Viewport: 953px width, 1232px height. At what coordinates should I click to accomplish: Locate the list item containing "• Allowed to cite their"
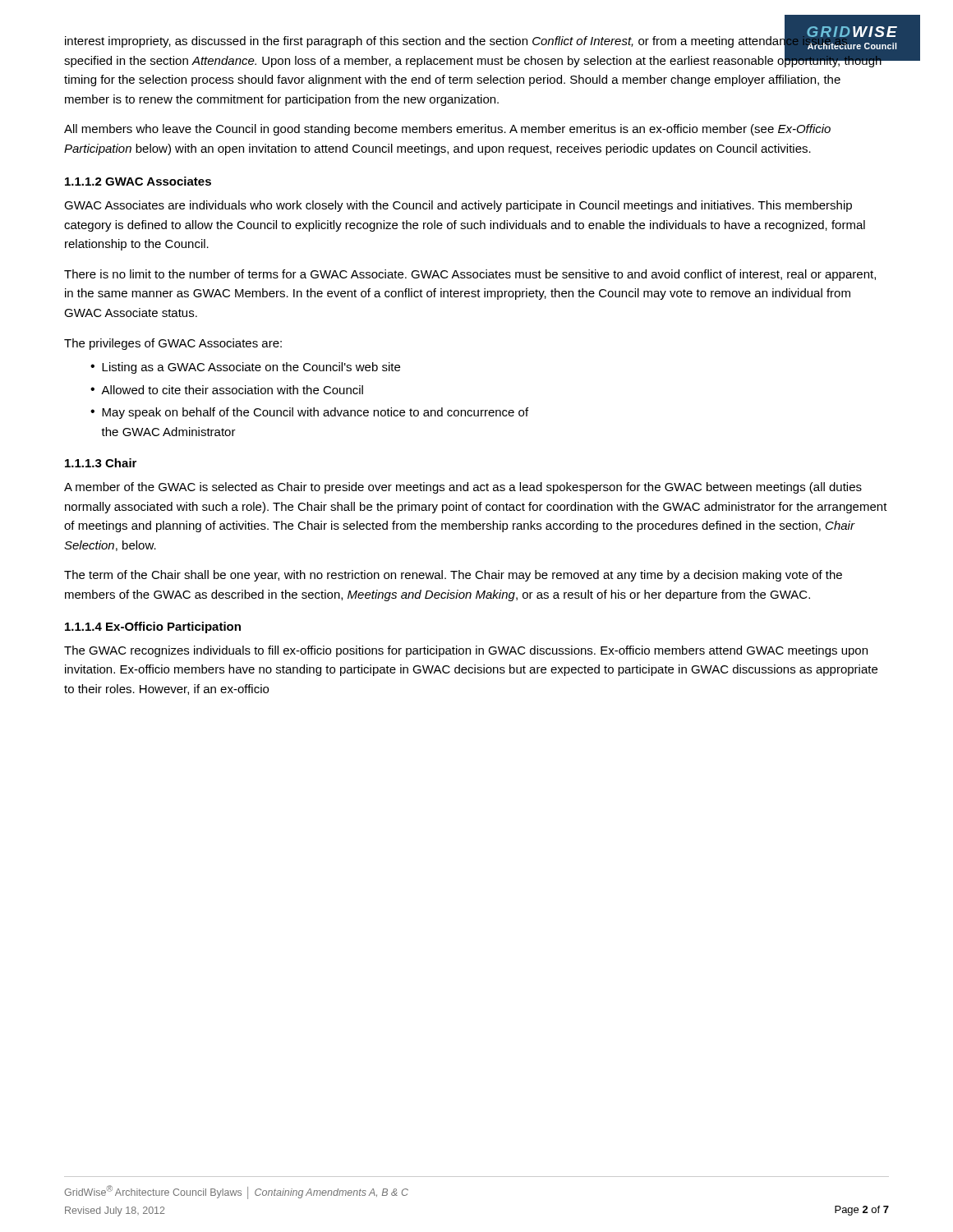[x=227, y=390]
